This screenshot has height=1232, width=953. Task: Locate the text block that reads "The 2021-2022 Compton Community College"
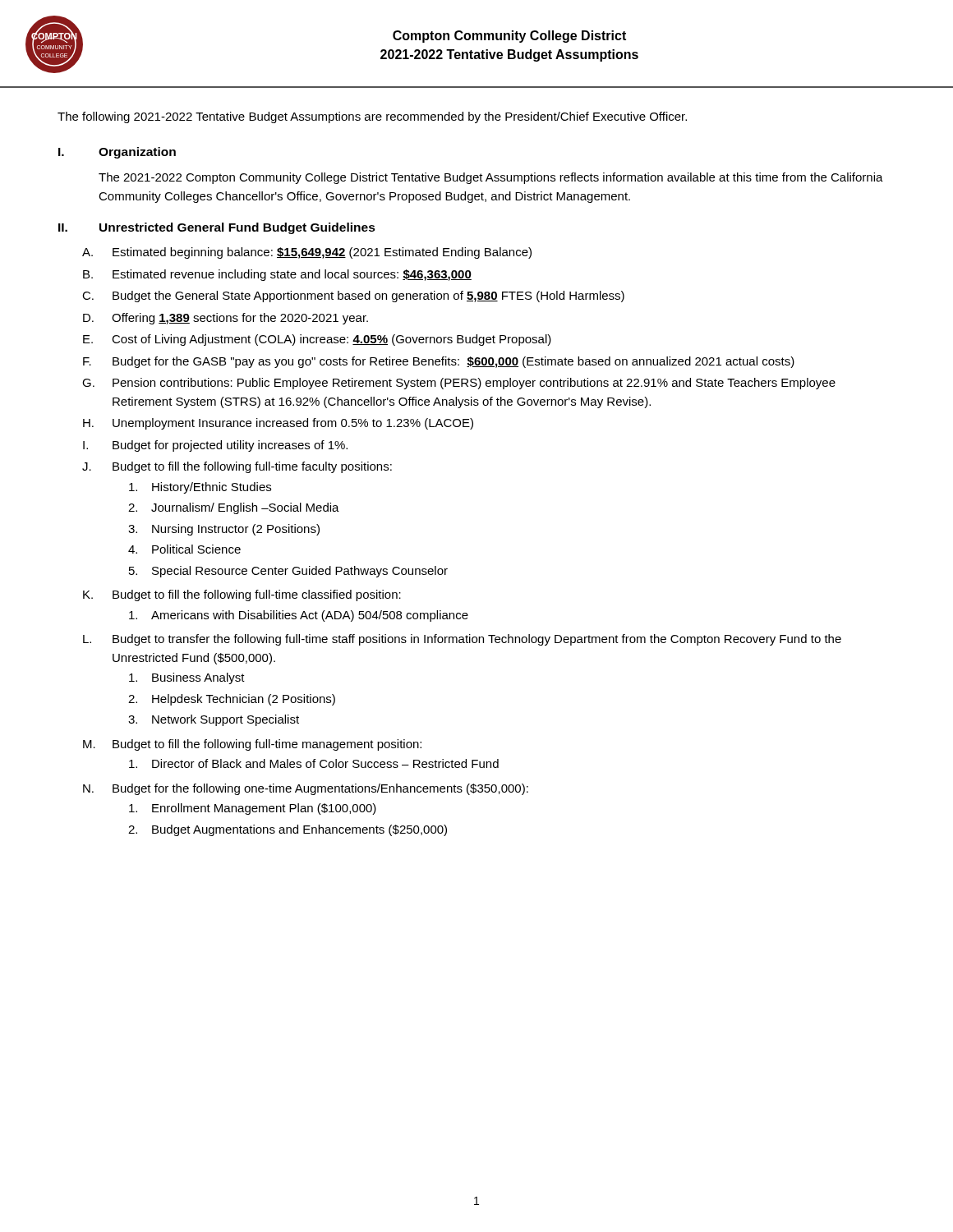tap(491, 186)
